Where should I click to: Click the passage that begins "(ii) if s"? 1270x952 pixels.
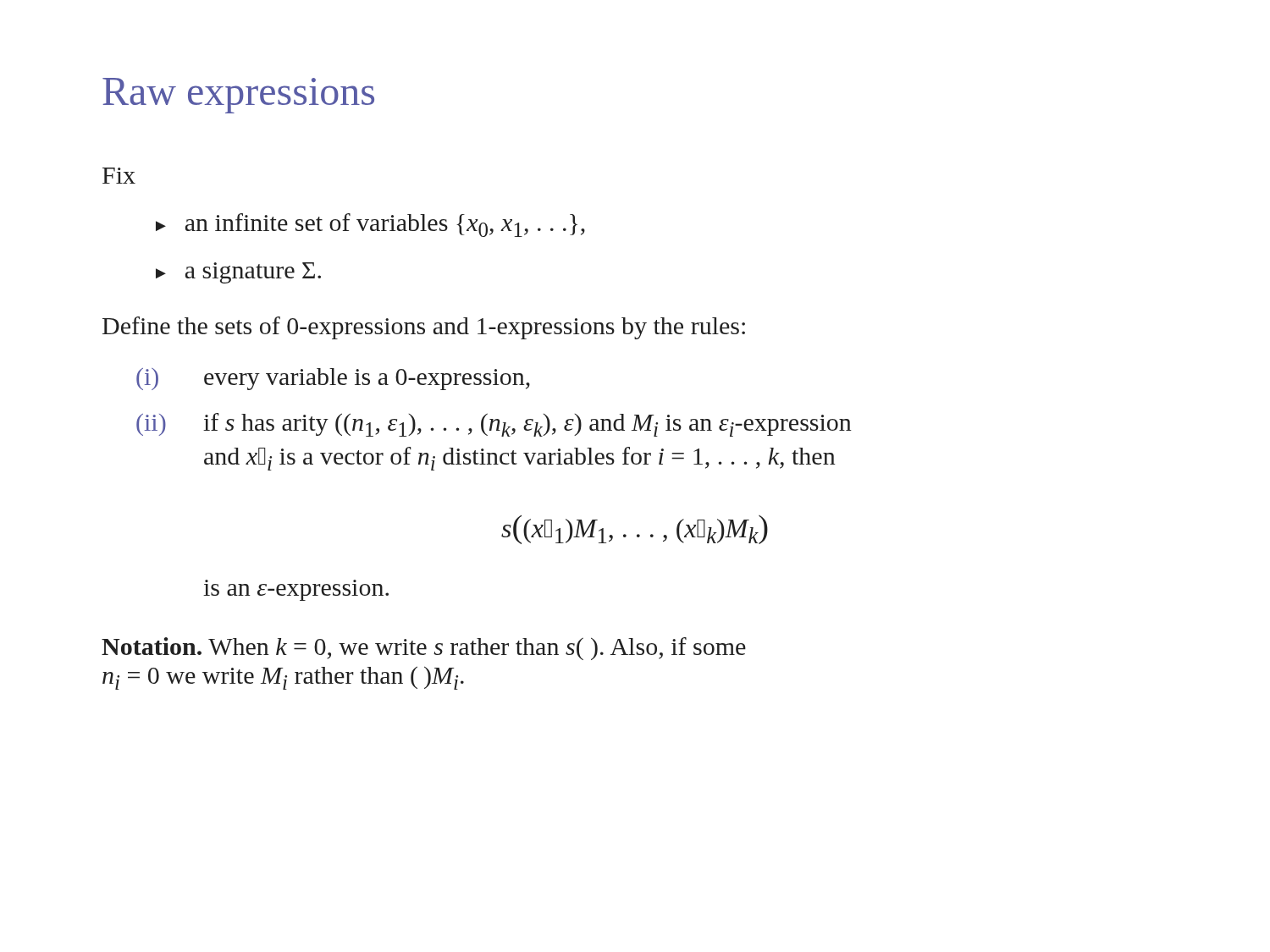494,442
